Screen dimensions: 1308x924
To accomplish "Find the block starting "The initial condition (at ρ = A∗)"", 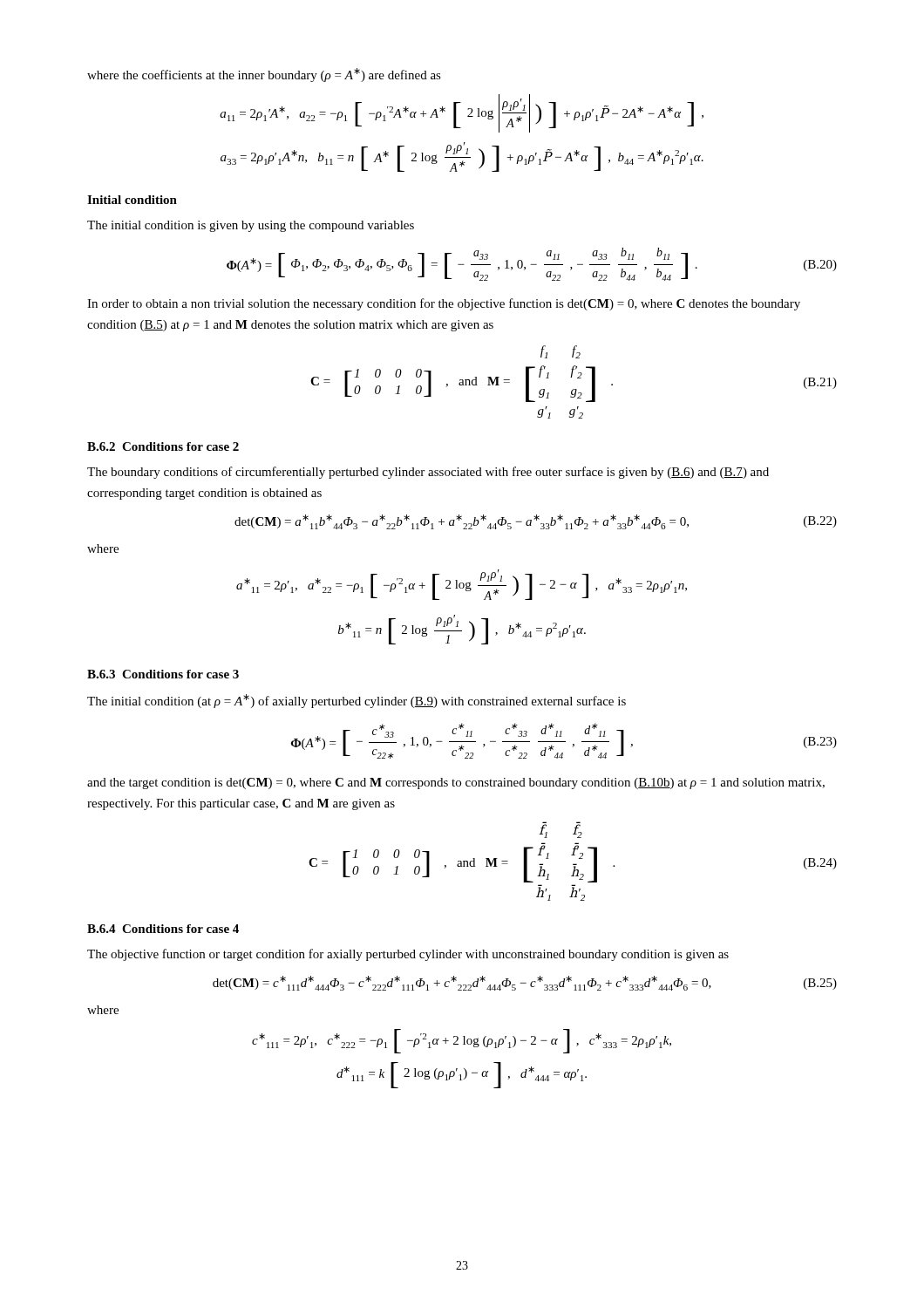I will (x=357, y=700).
